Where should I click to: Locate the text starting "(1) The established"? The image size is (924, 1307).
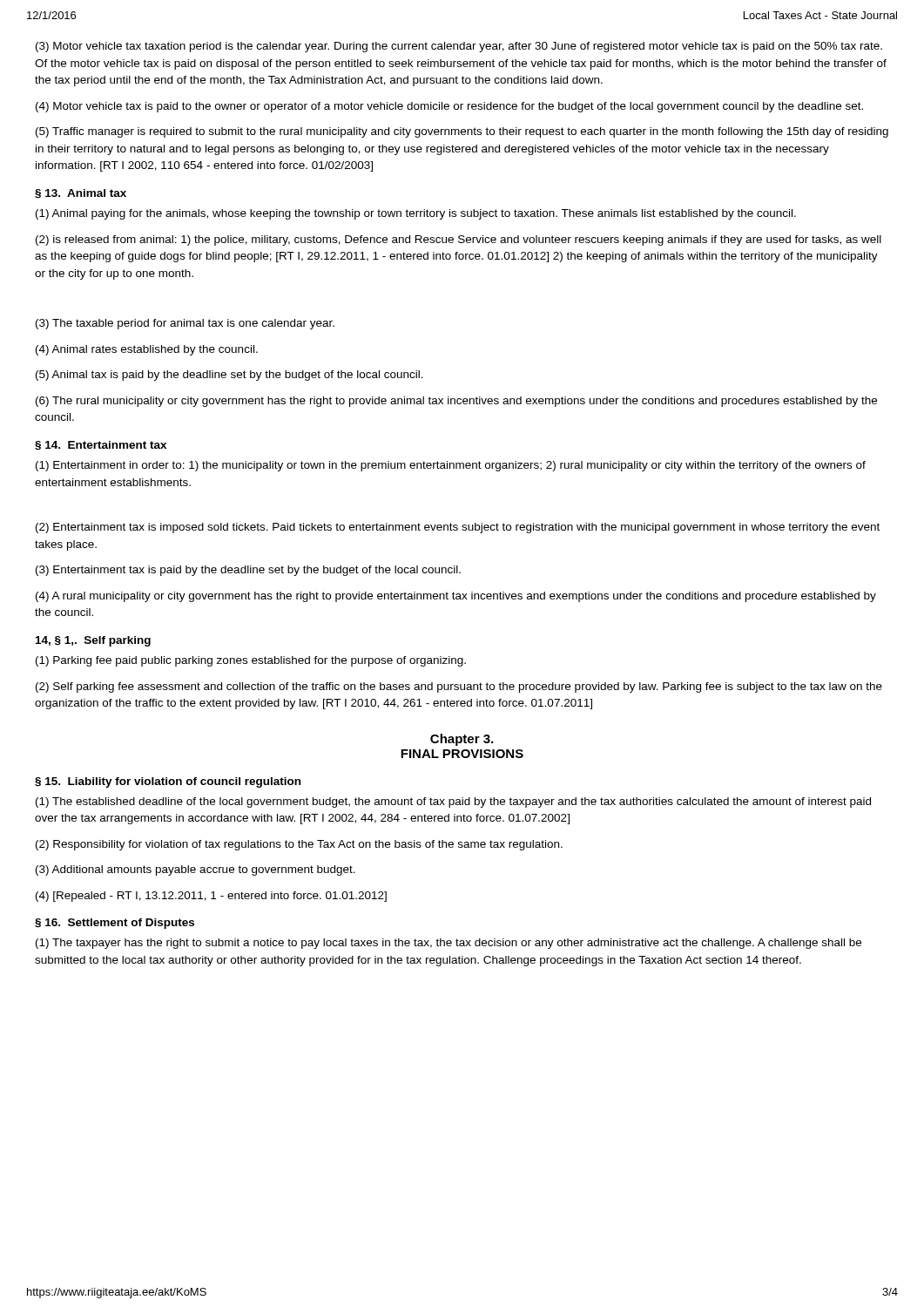tap(453, 809)
